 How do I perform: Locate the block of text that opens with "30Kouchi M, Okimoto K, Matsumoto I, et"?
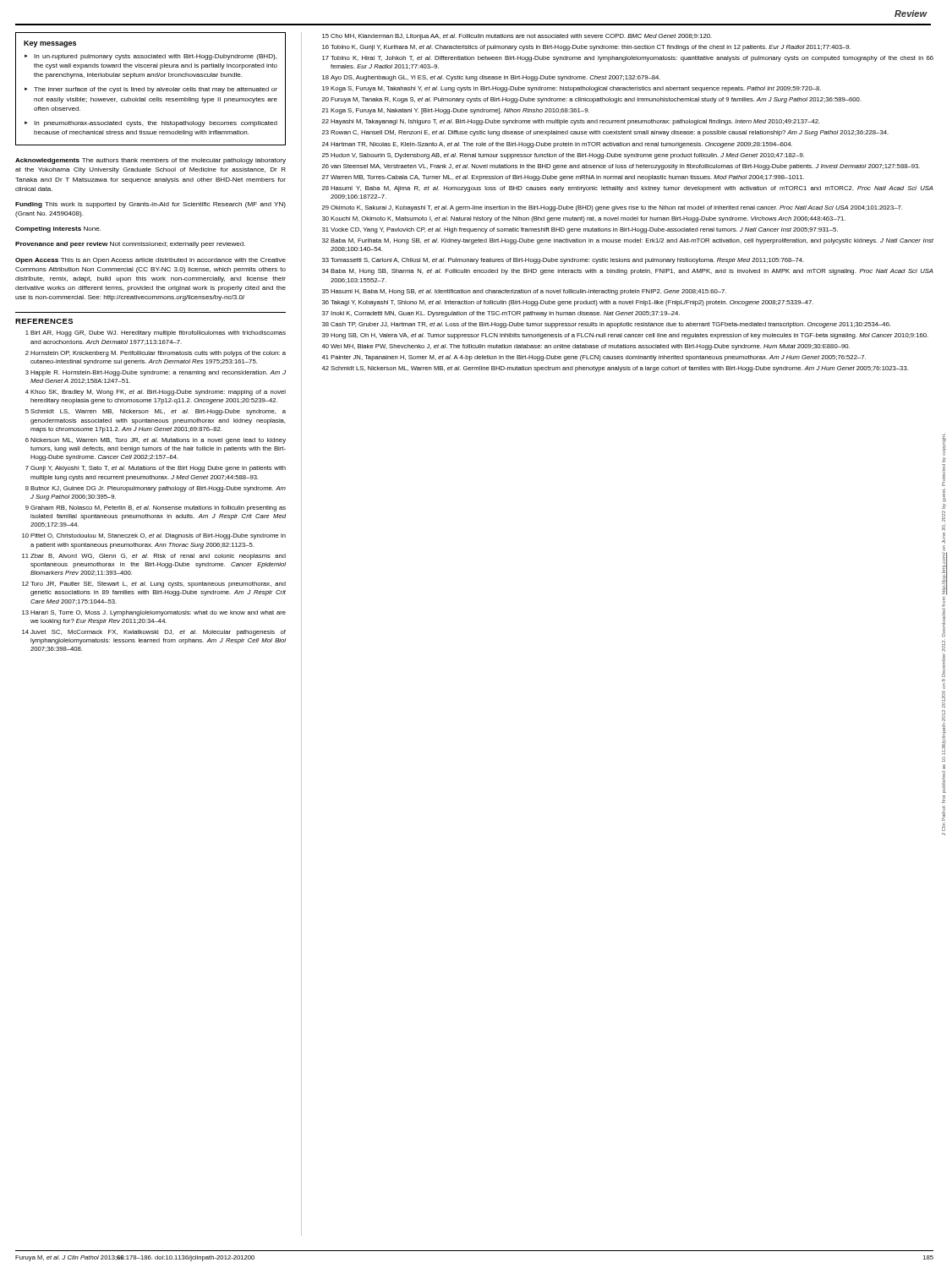[x=581, y=219]
